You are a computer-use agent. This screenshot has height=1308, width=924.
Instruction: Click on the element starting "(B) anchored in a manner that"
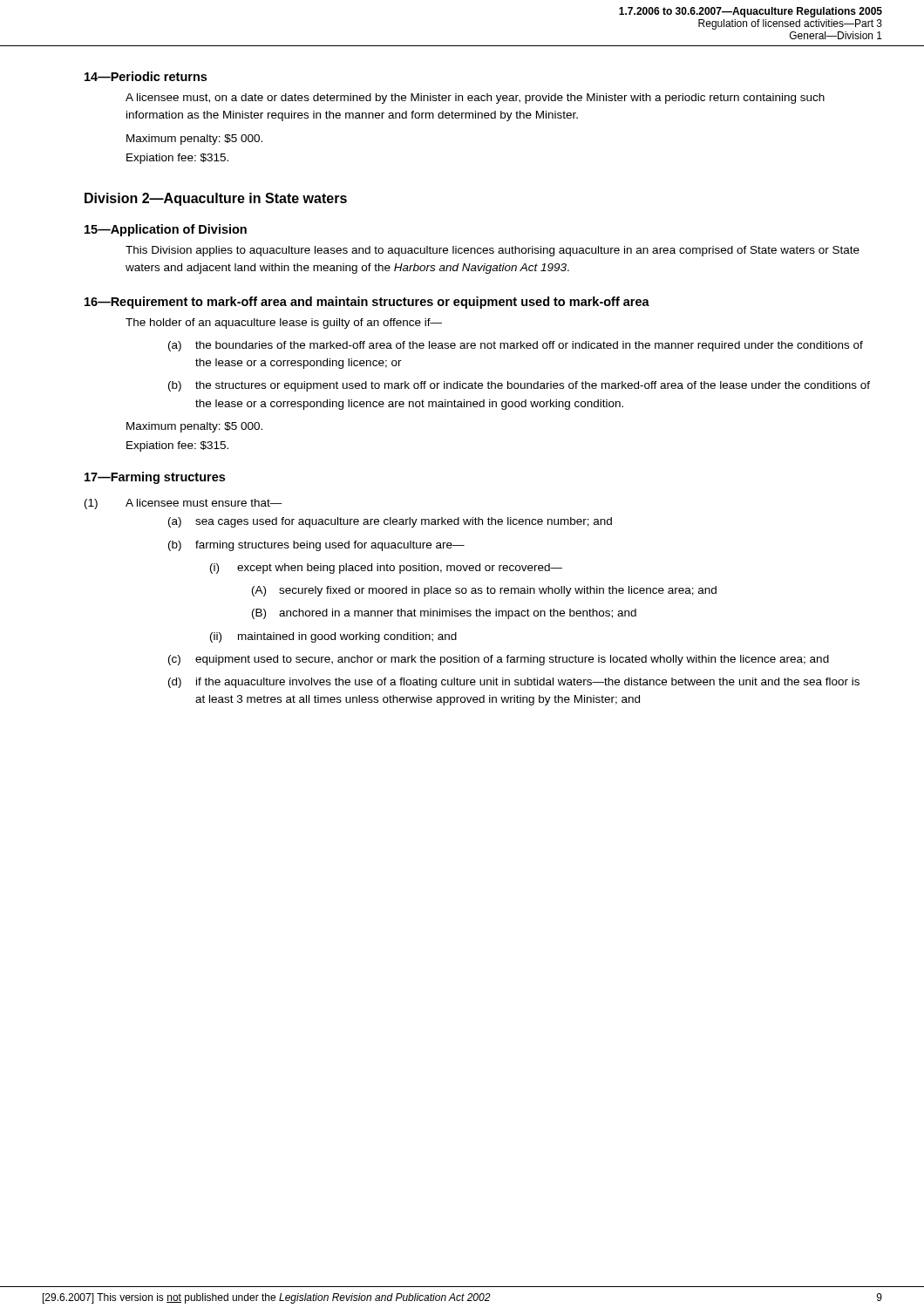(444, 613)
